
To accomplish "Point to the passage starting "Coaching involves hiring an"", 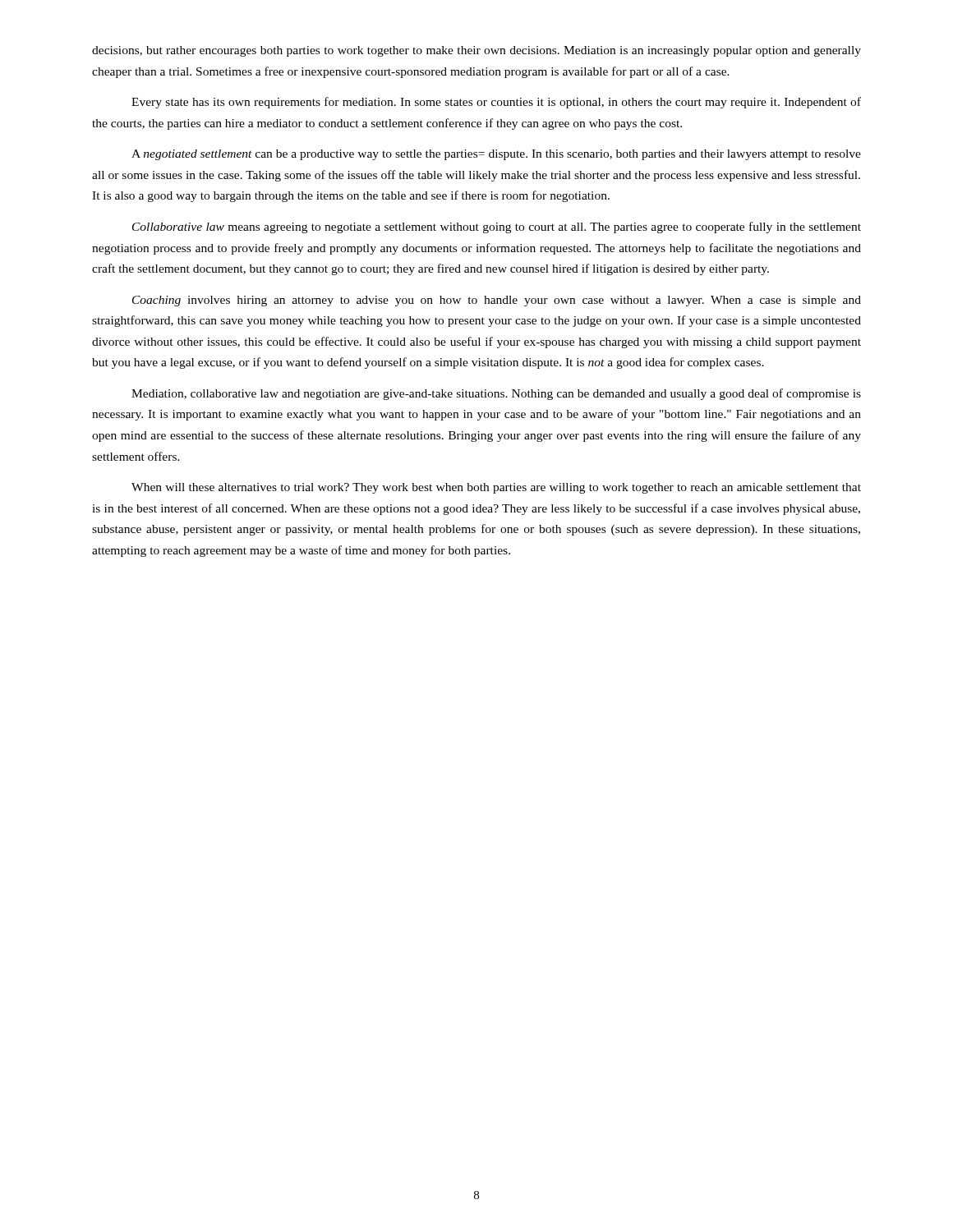I will point(476,331).
